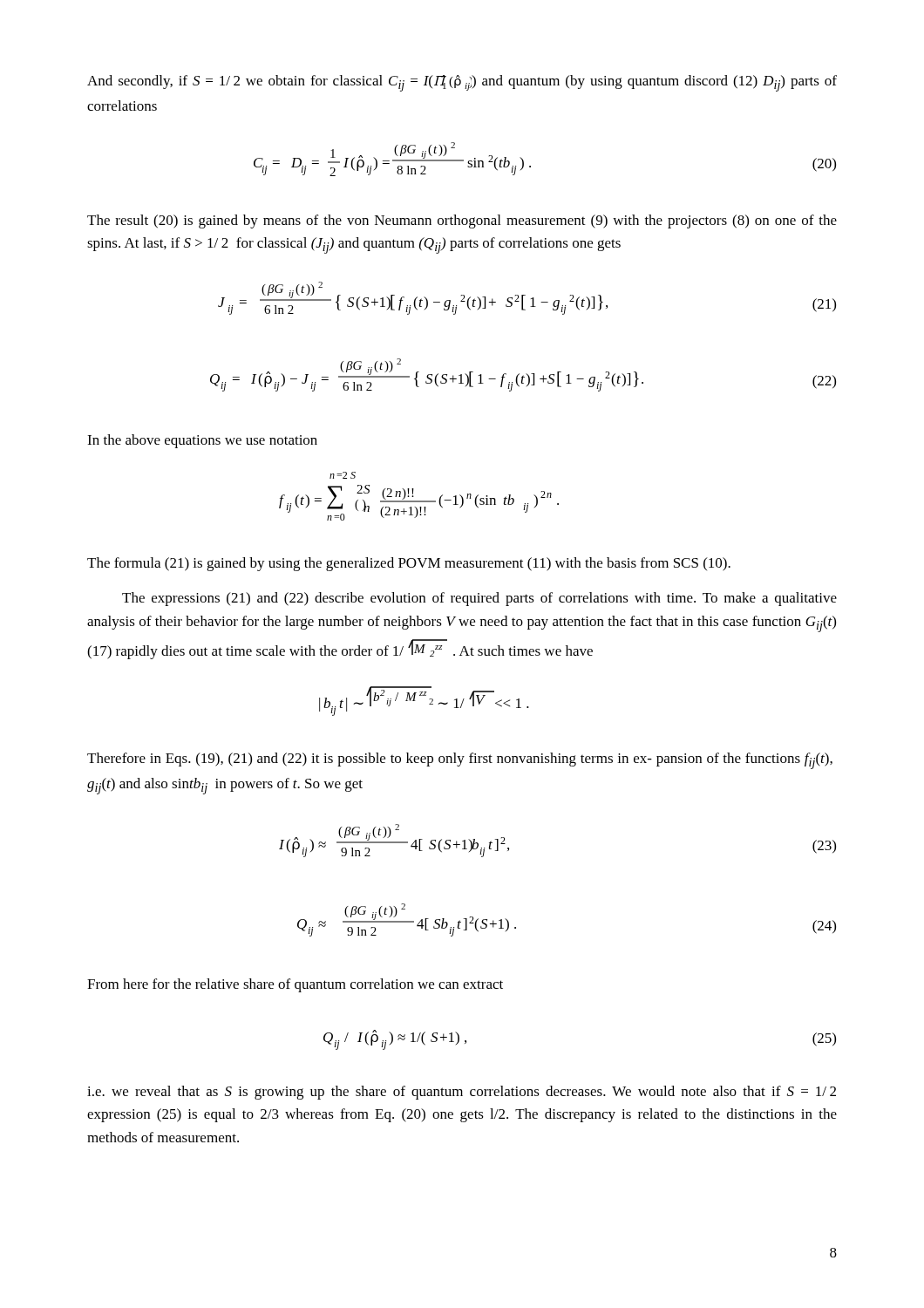The image size is (924, 1308).
Task: Point to the text starting "The formula (21) is gained"
Action: (409, 563)
